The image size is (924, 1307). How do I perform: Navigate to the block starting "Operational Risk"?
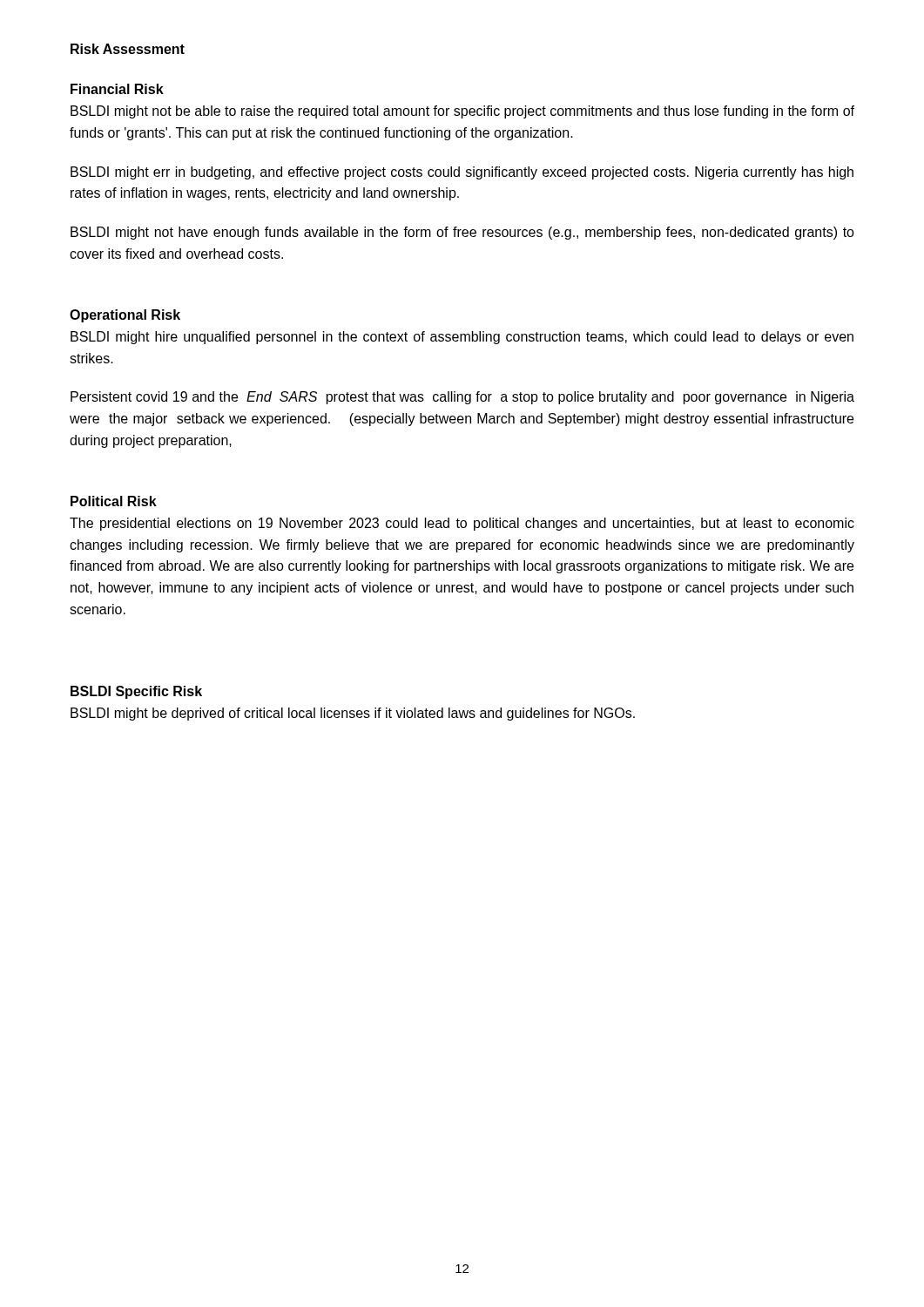point(125,315)
